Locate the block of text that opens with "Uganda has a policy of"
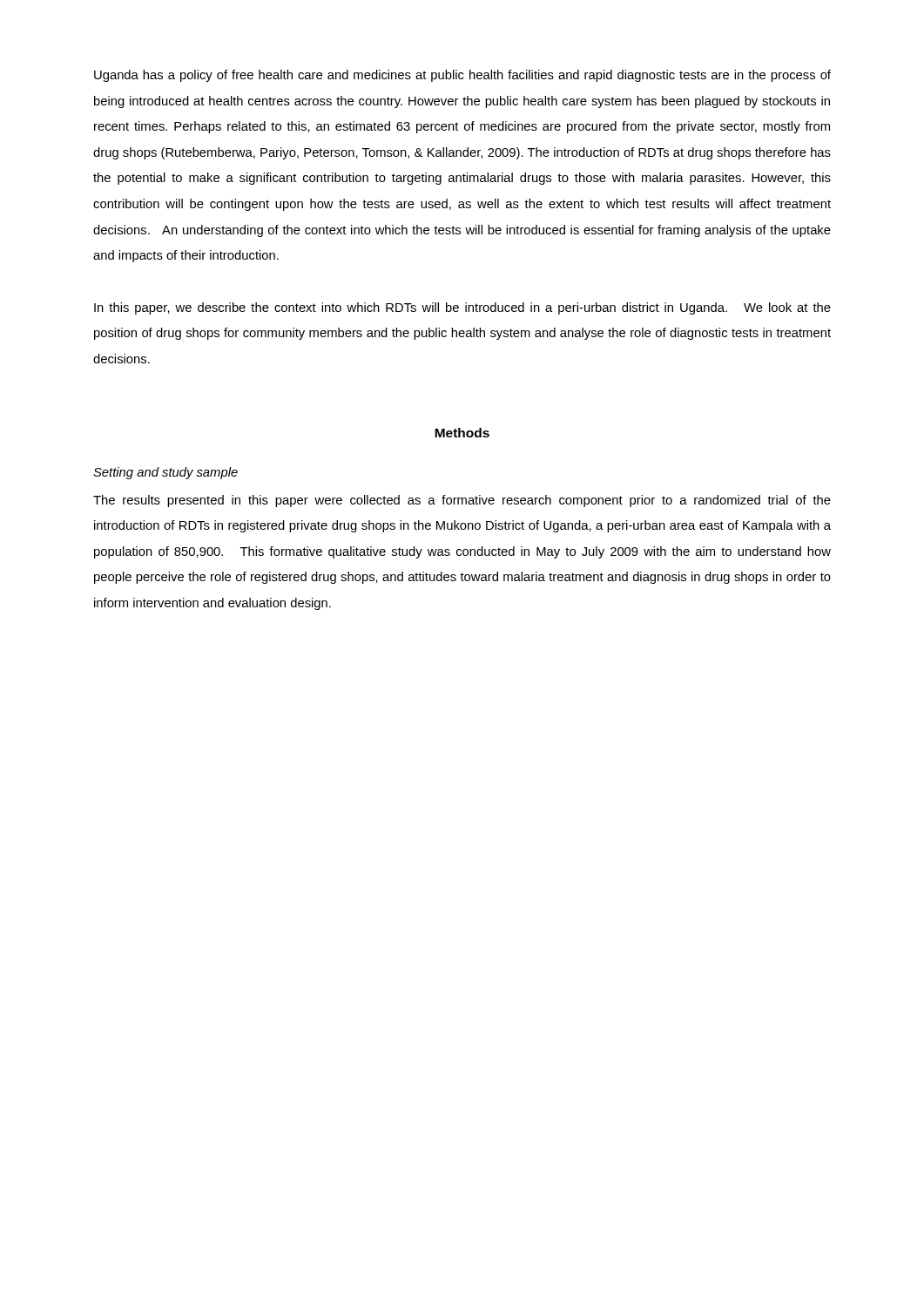 (462, 165)
